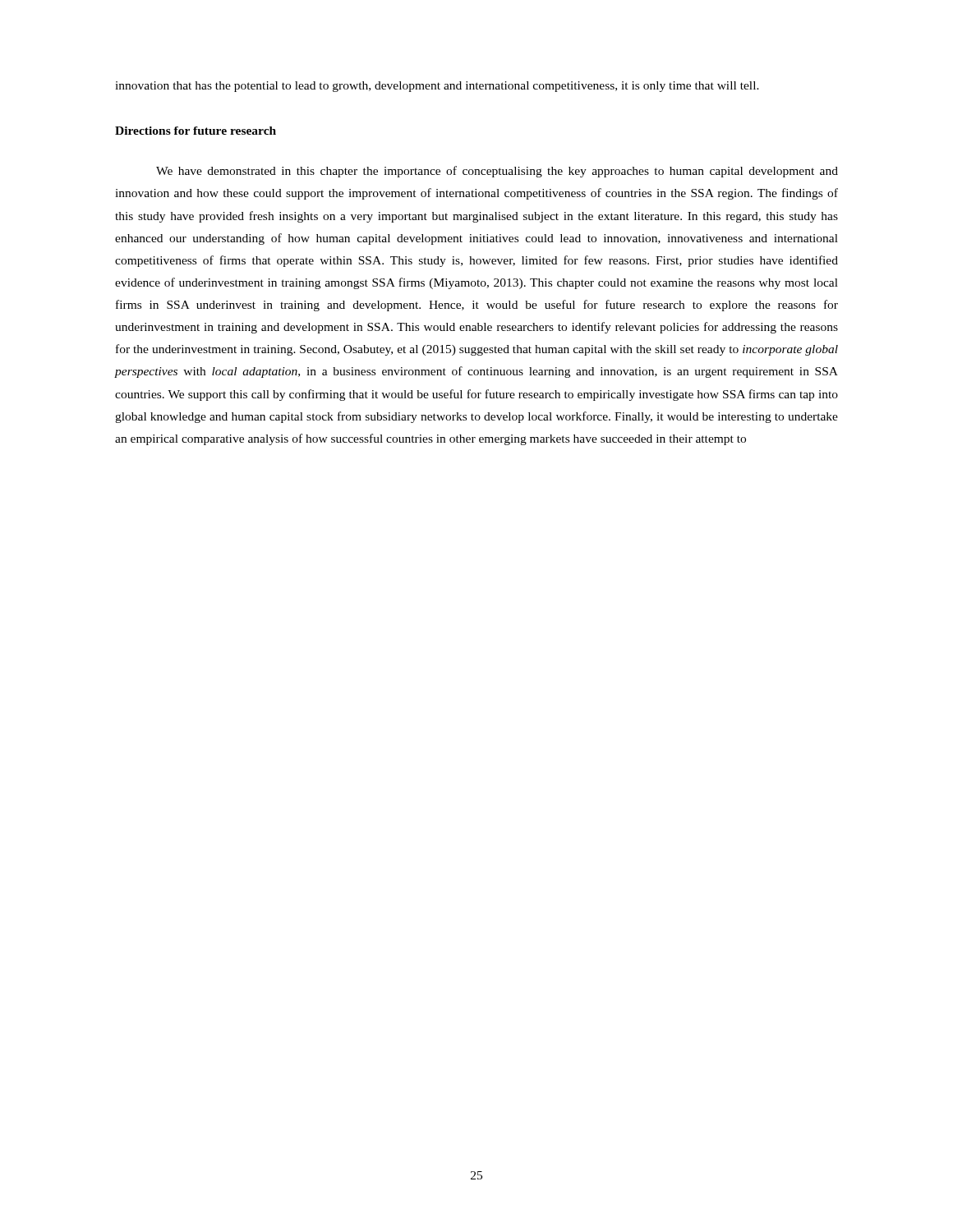The image size is (953, 1232).
Task: Click on the element starting "Directions for future"
Action: point(196,130)
